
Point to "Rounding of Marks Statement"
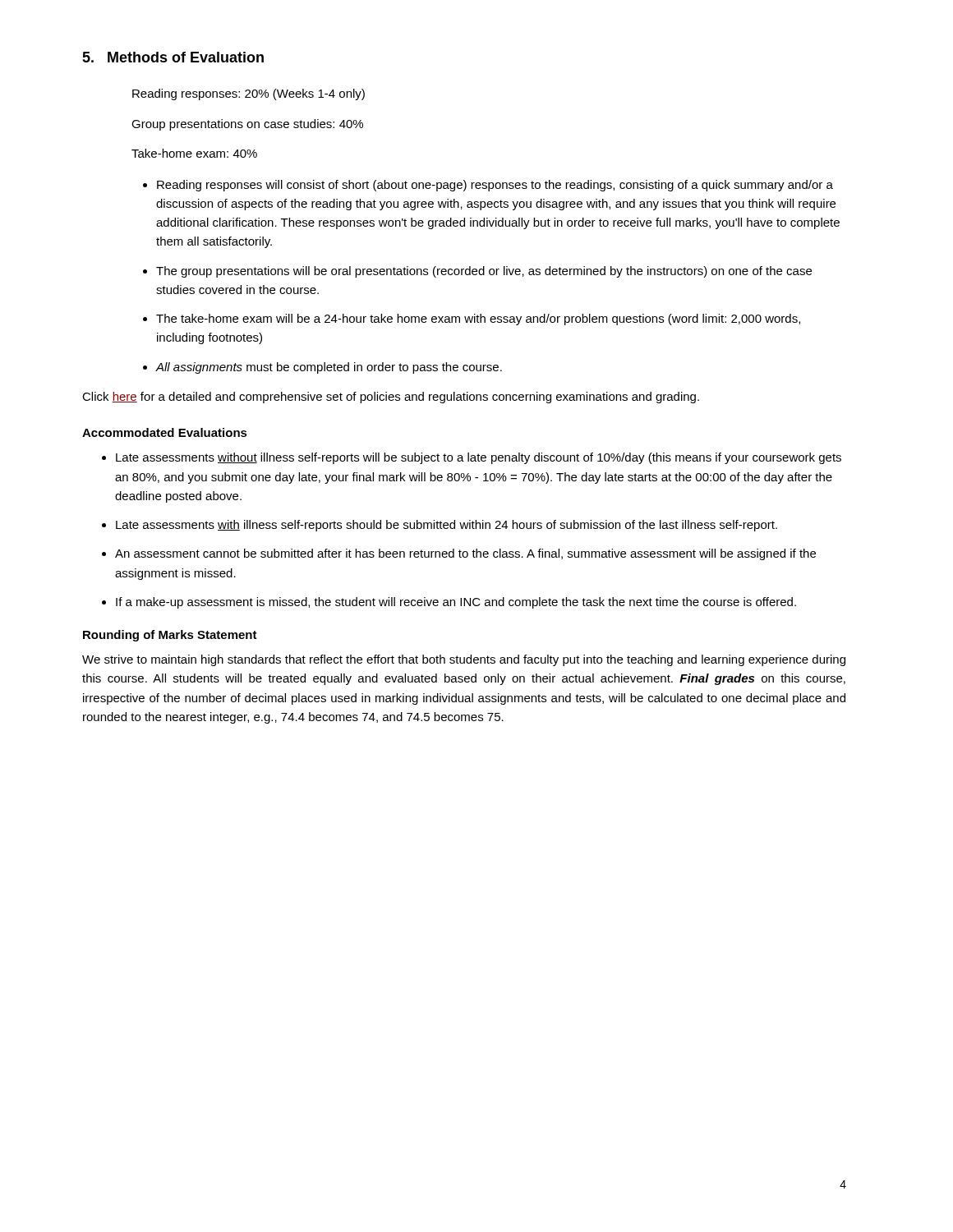pos(169,634)
